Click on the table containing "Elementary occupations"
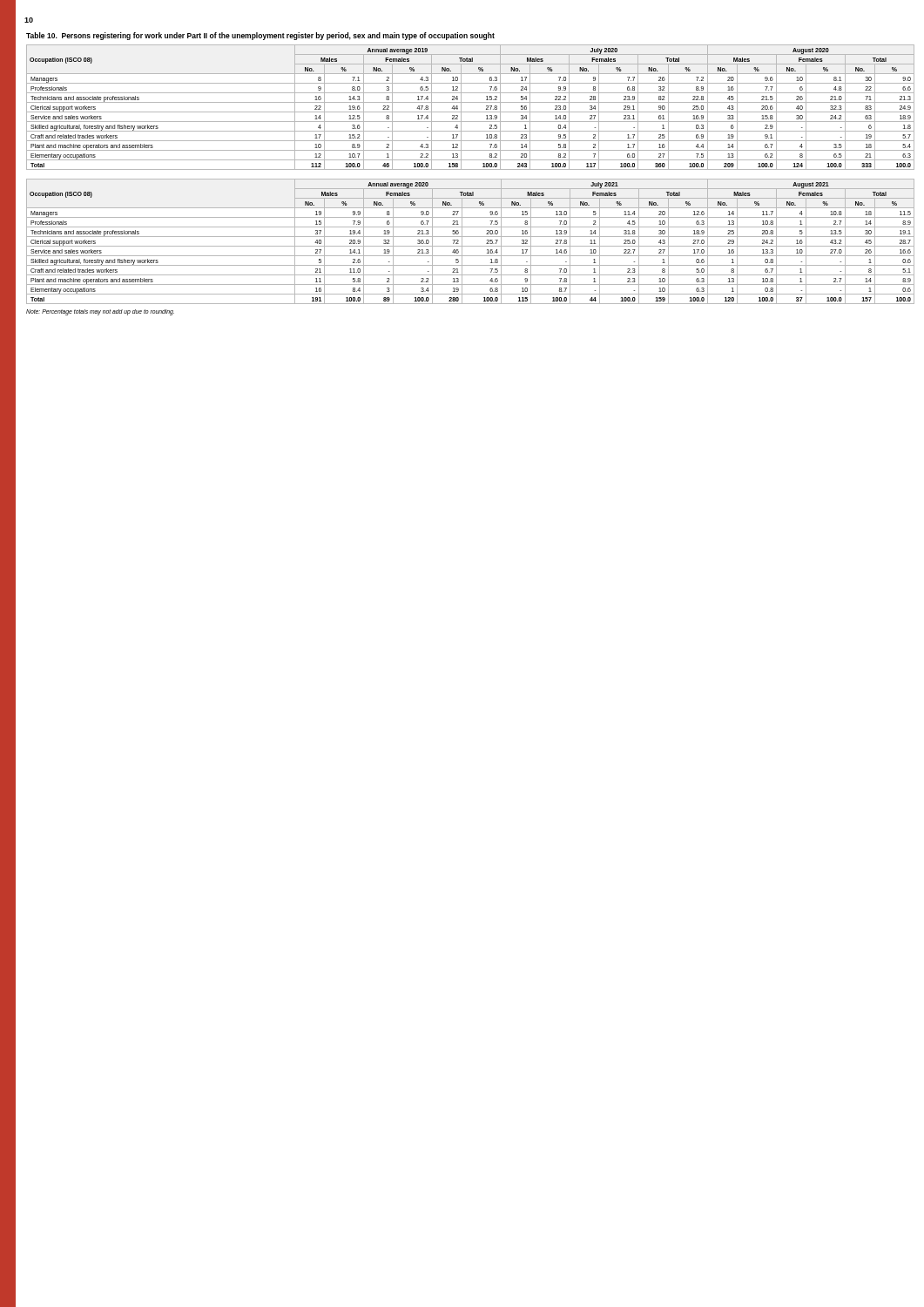The width and height of the screenshot is (924, 1307). coord(470,174)
